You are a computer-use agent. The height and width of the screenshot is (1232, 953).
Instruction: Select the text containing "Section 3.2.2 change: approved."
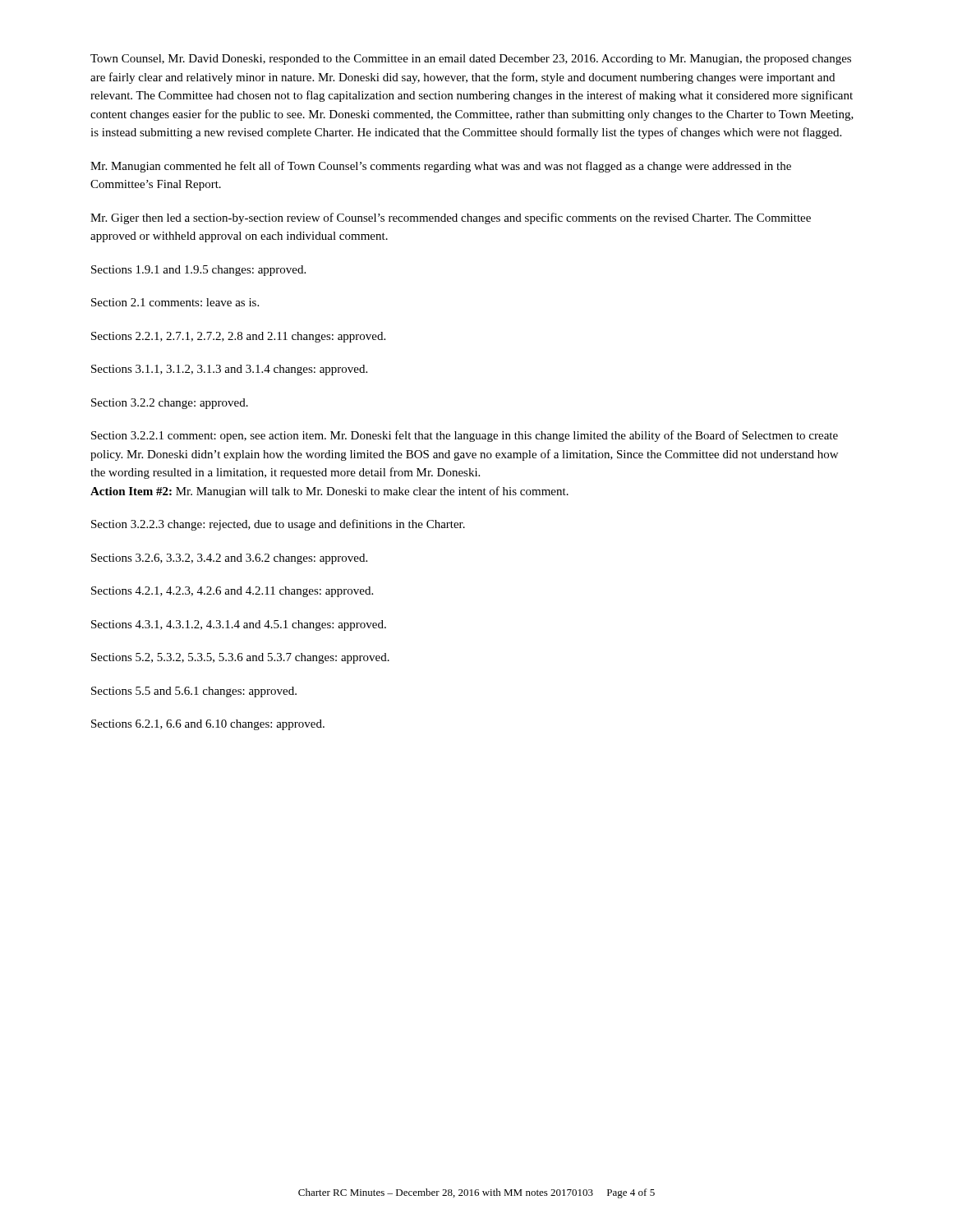click(169, 402)
